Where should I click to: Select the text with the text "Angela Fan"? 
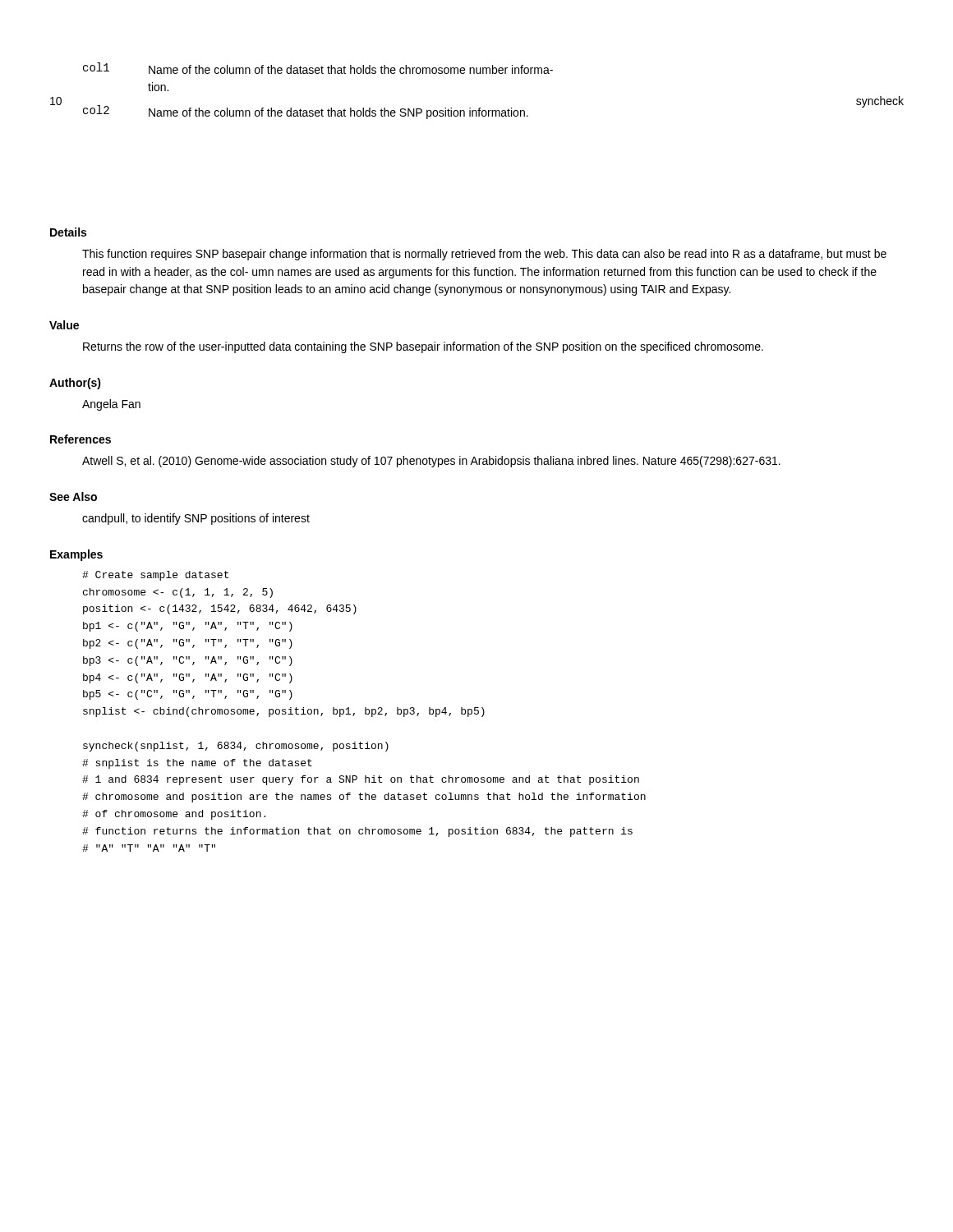(112, 404)
